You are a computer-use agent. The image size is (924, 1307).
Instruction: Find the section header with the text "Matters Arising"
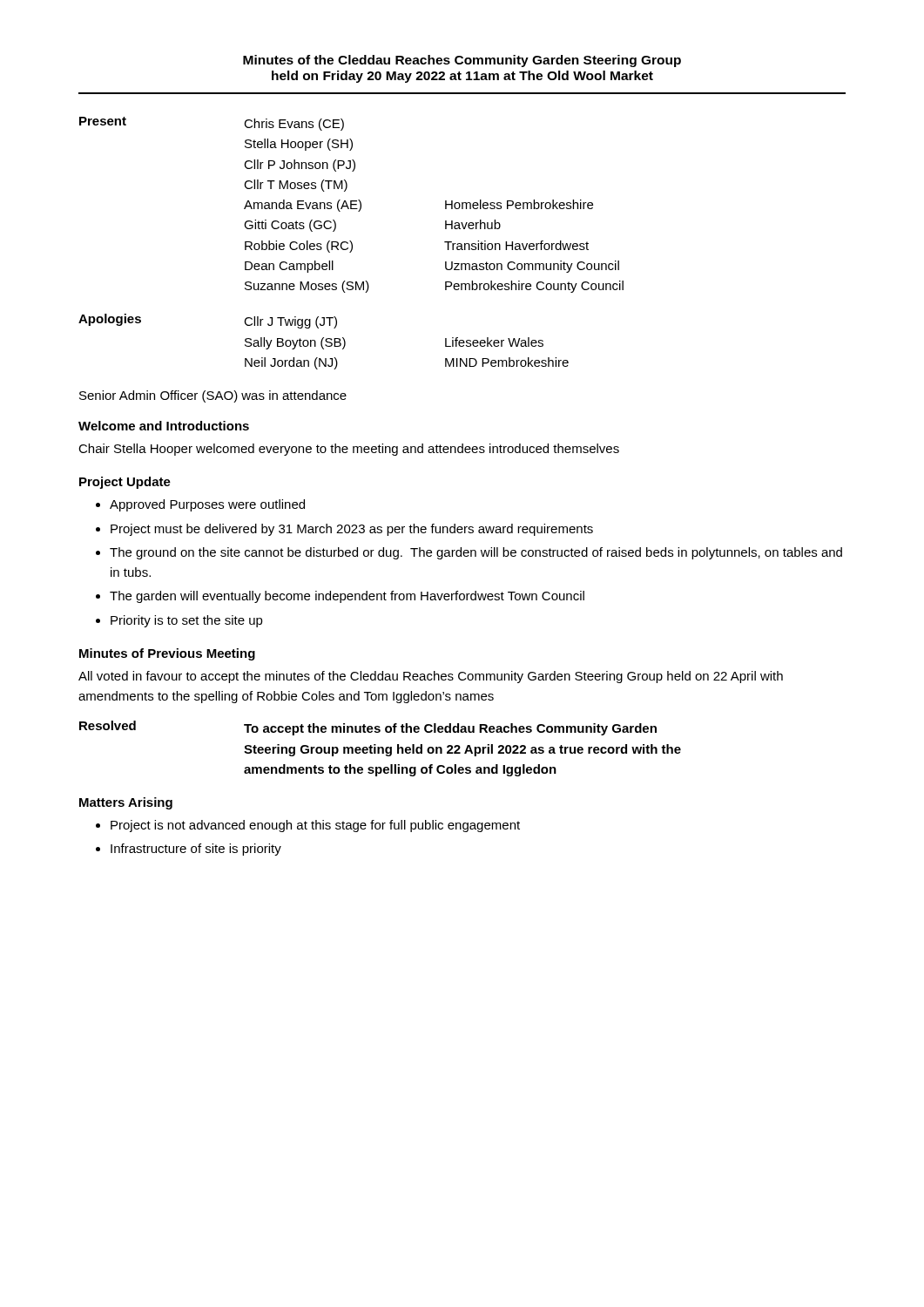click(126, 802)
